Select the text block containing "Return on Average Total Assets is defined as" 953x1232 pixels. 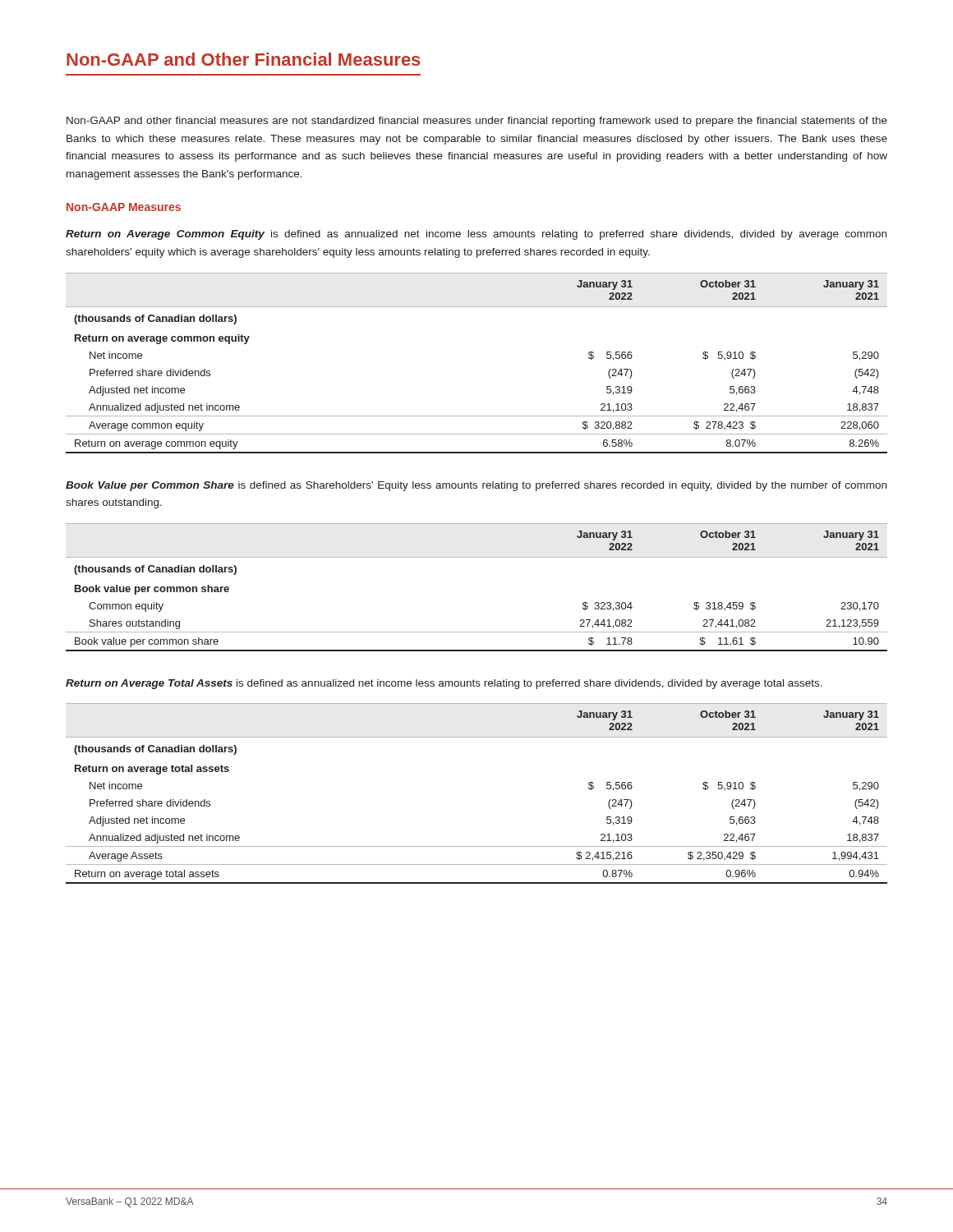coord(444,683)
